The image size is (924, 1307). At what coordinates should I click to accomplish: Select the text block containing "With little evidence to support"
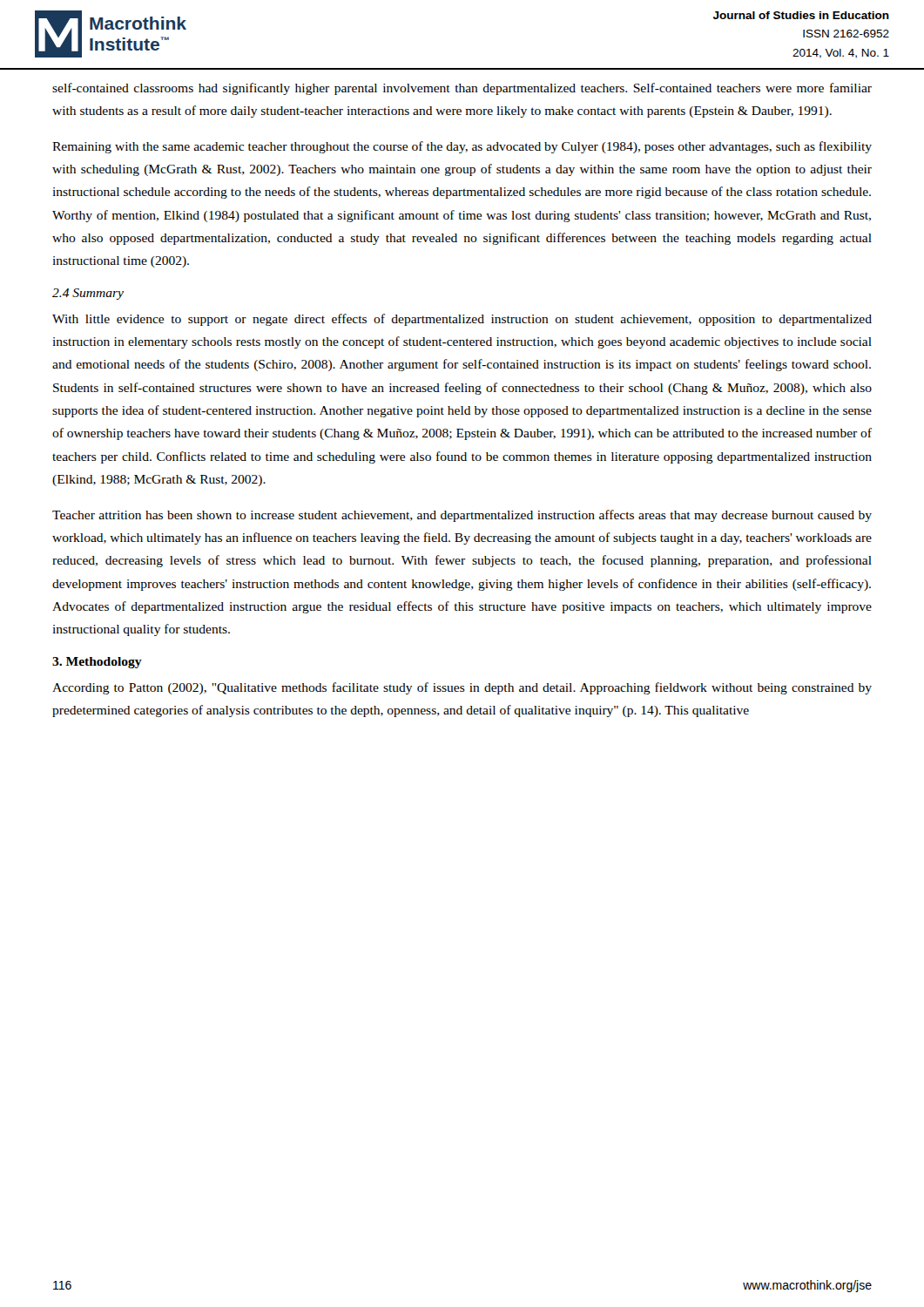(x=462, y=399)
